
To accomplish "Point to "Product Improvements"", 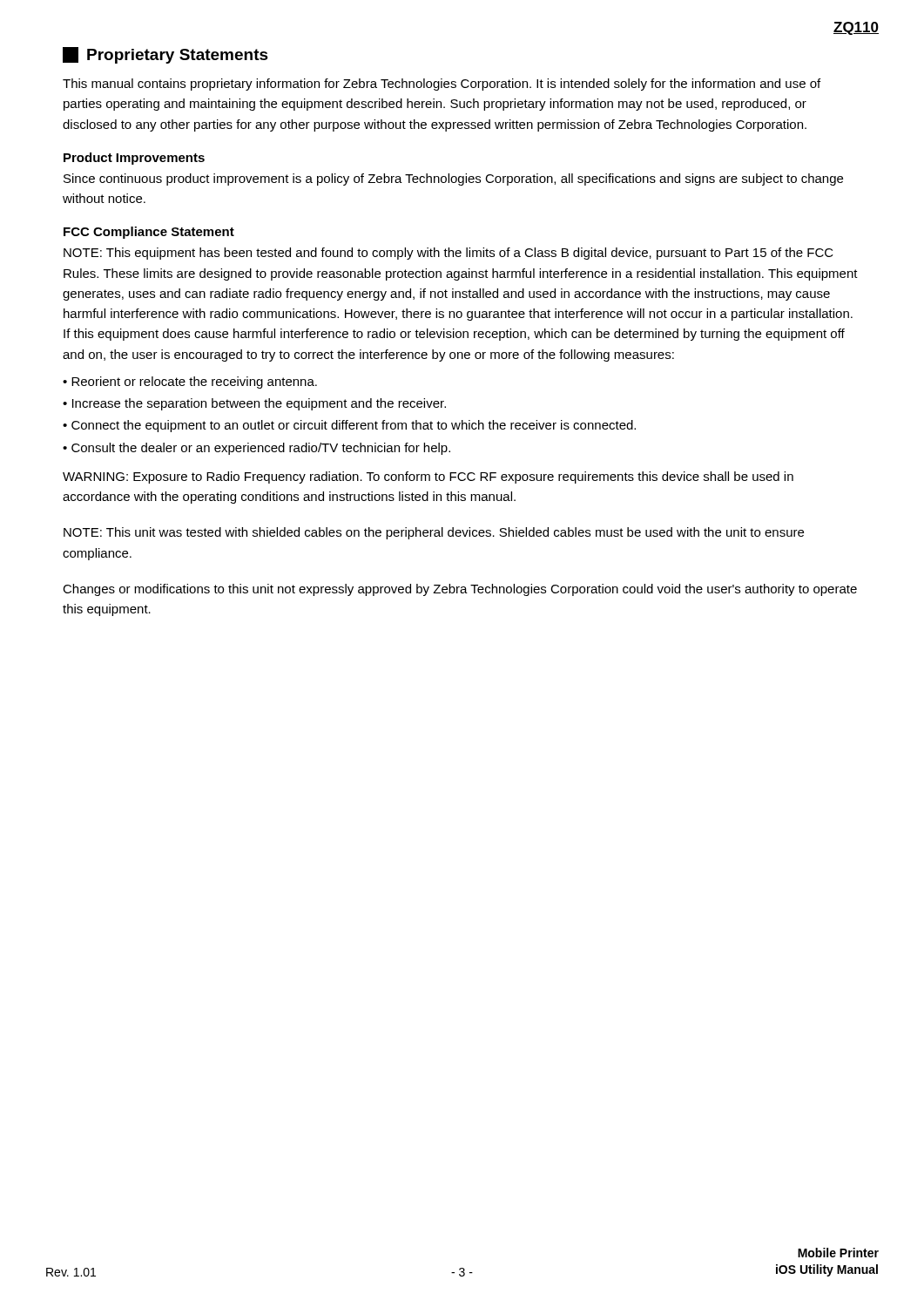I will [134, 157].
